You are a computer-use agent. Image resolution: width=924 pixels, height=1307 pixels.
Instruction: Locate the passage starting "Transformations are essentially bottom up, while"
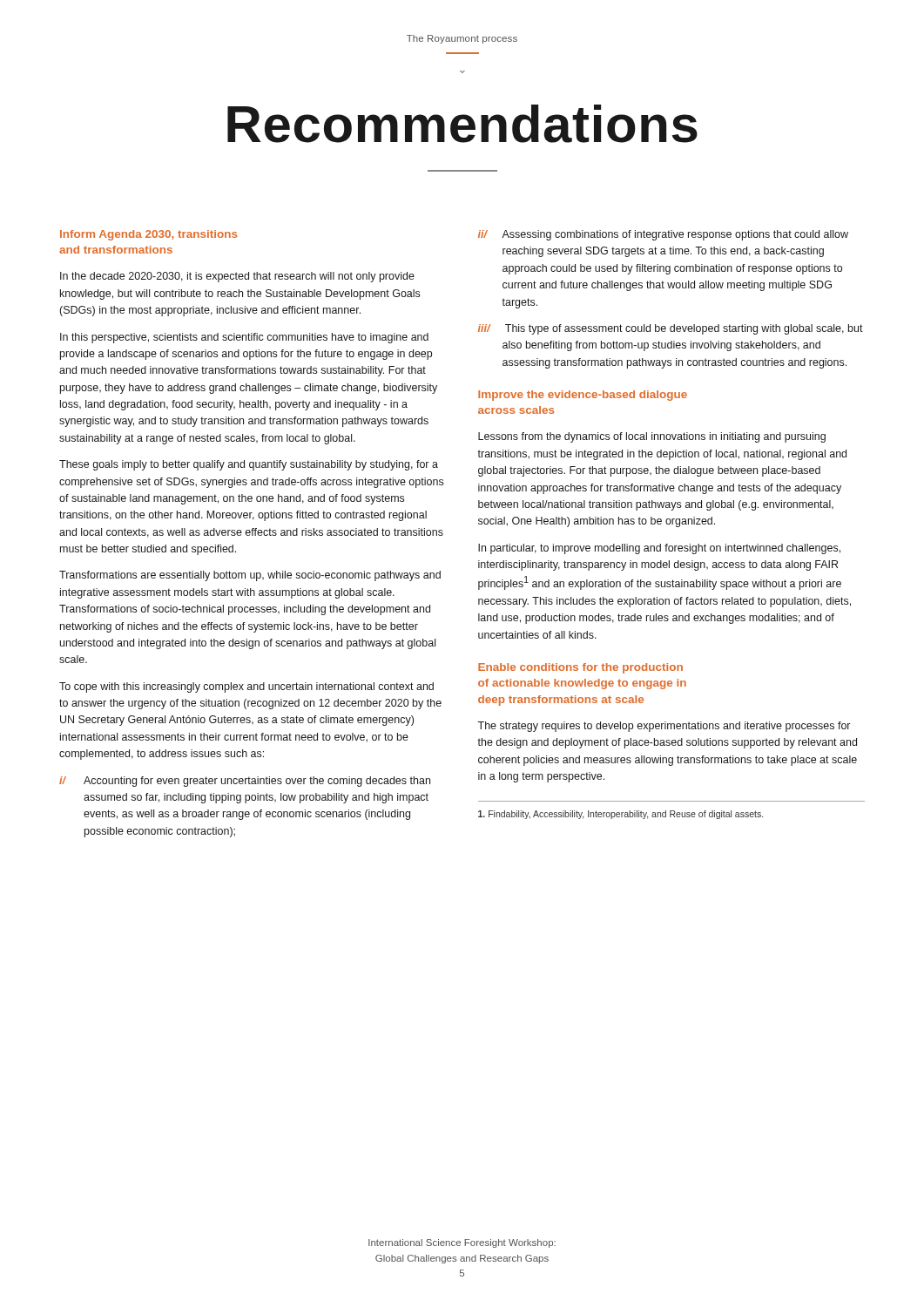coord(250,618)
